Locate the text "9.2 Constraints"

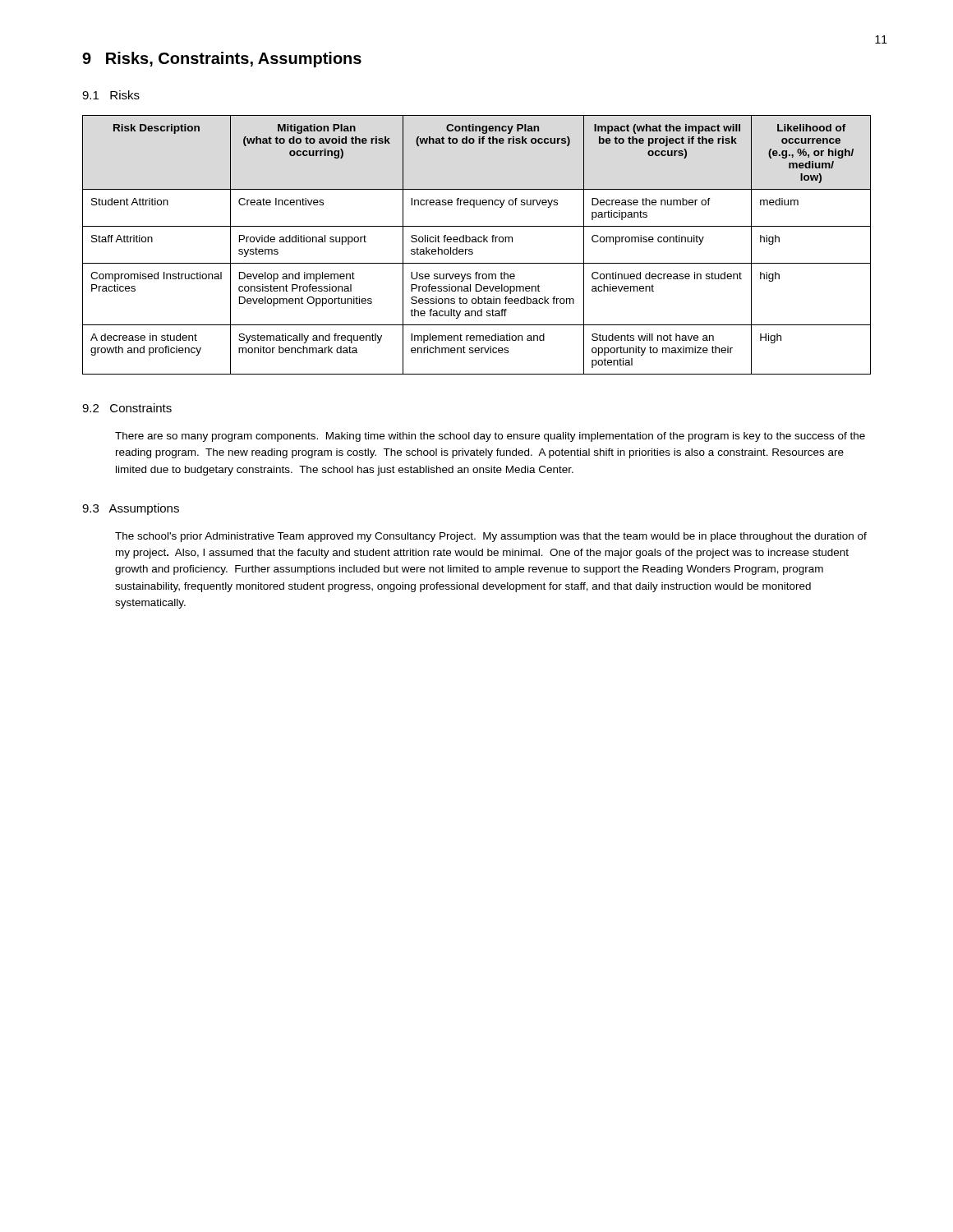127,408
